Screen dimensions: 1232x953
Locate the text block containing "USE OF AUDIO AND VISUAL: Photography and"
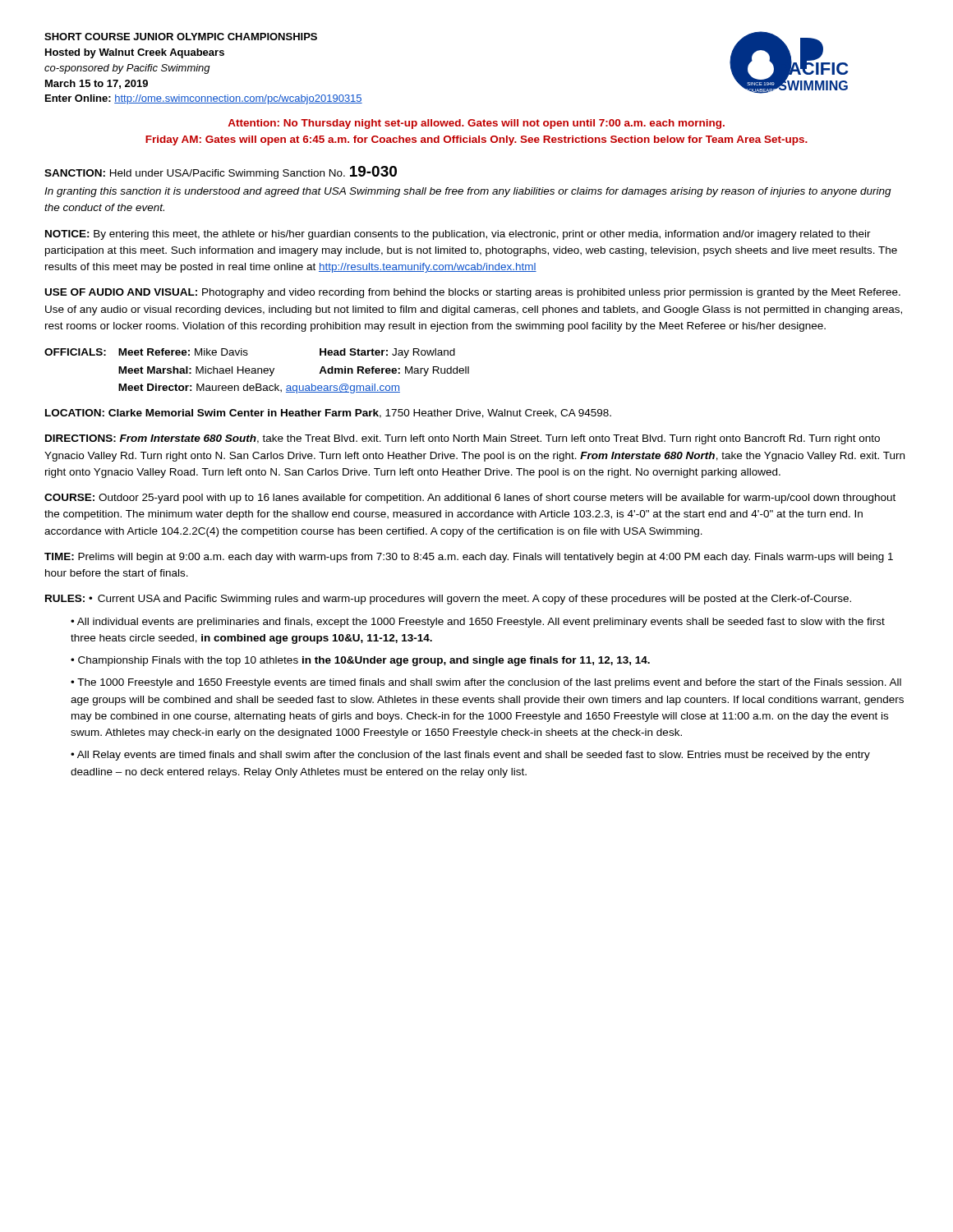click(474, 309)
